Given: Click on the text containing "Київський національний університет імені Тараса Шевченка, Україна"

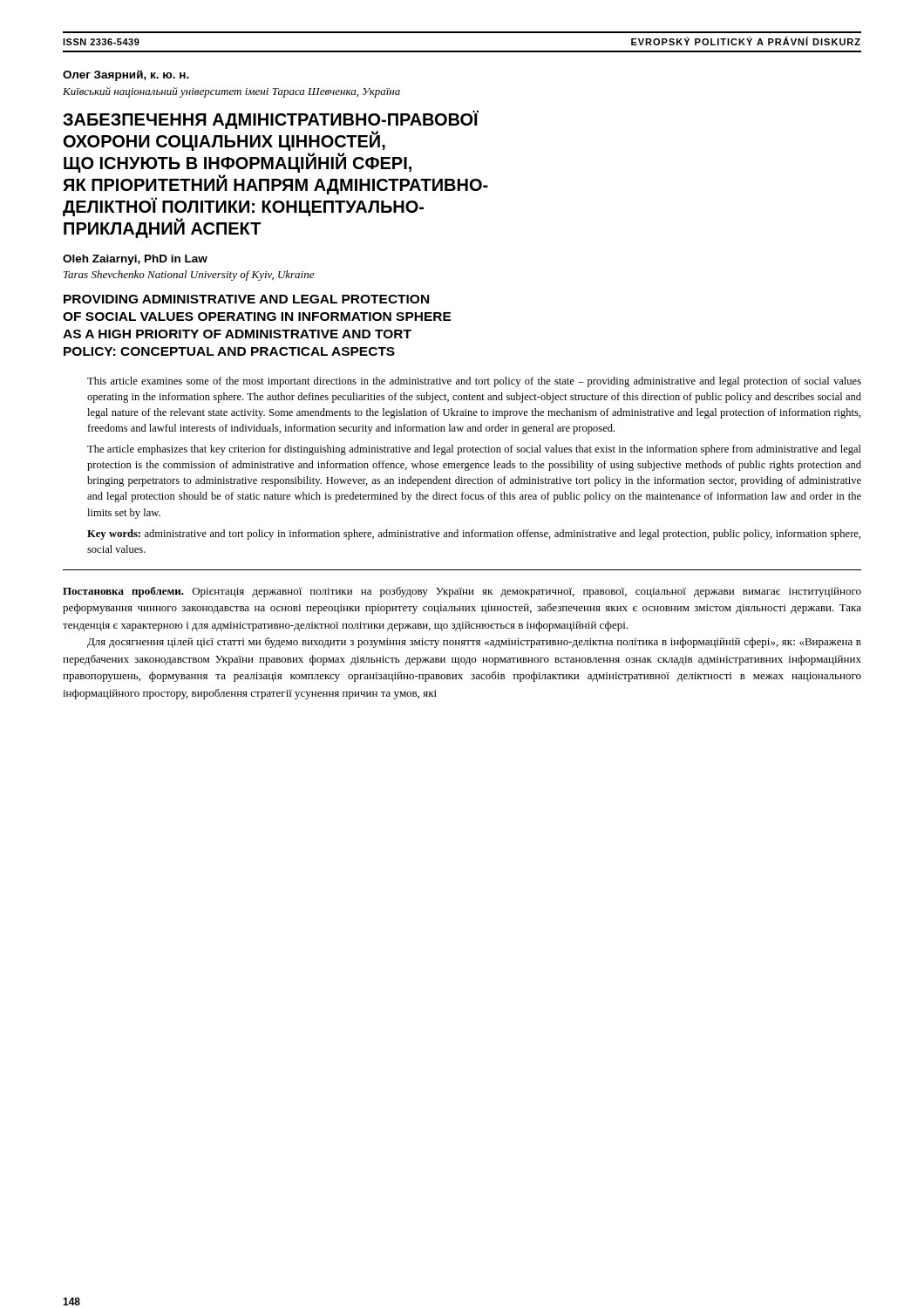Looking at the screenshot, I should coord(232,91).
